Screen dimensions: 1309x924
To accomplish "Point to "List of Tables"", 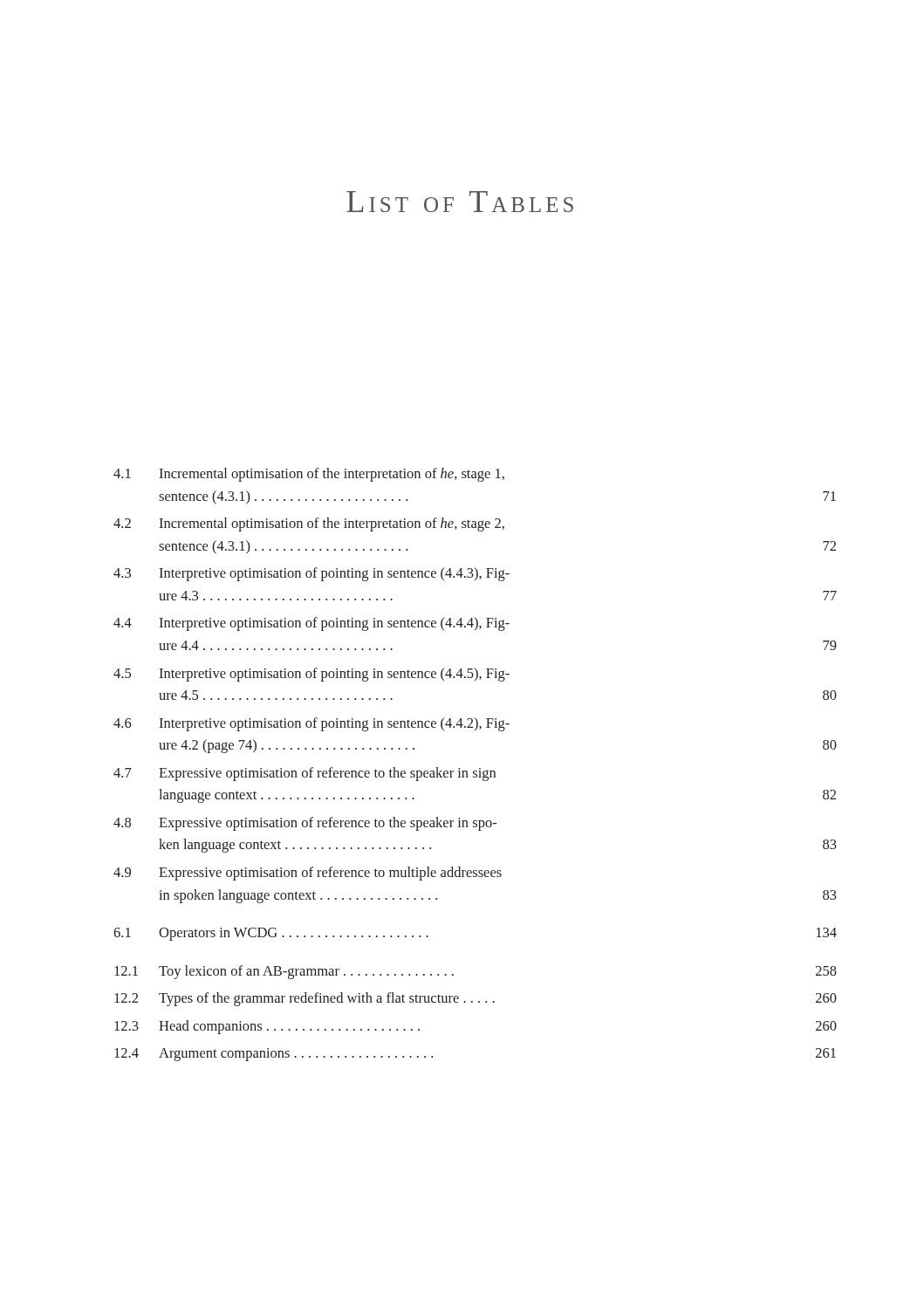I will pos(462,202).
